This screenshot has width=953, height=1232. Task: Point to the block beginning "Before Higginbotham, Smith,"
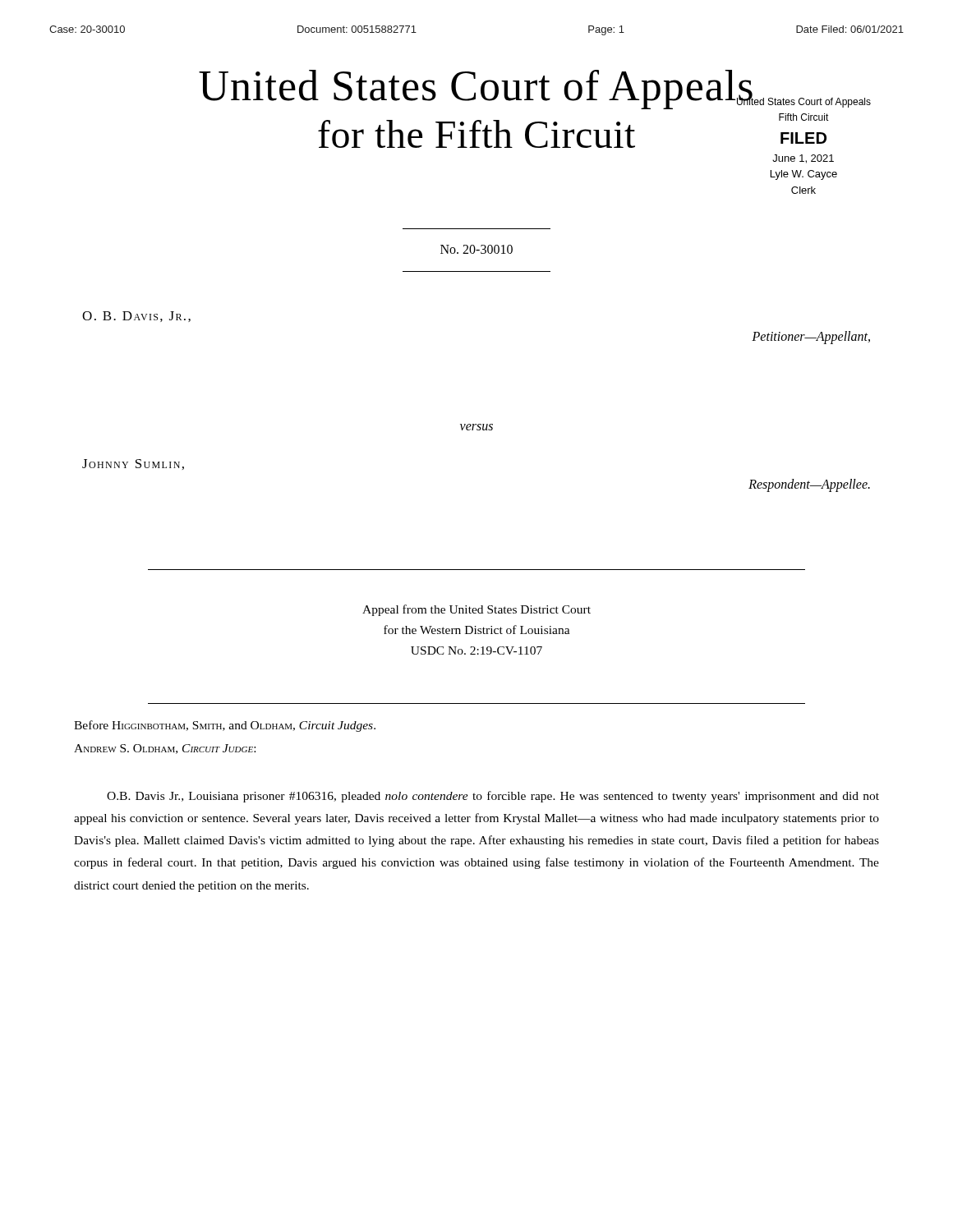click(x=225, y=726)
